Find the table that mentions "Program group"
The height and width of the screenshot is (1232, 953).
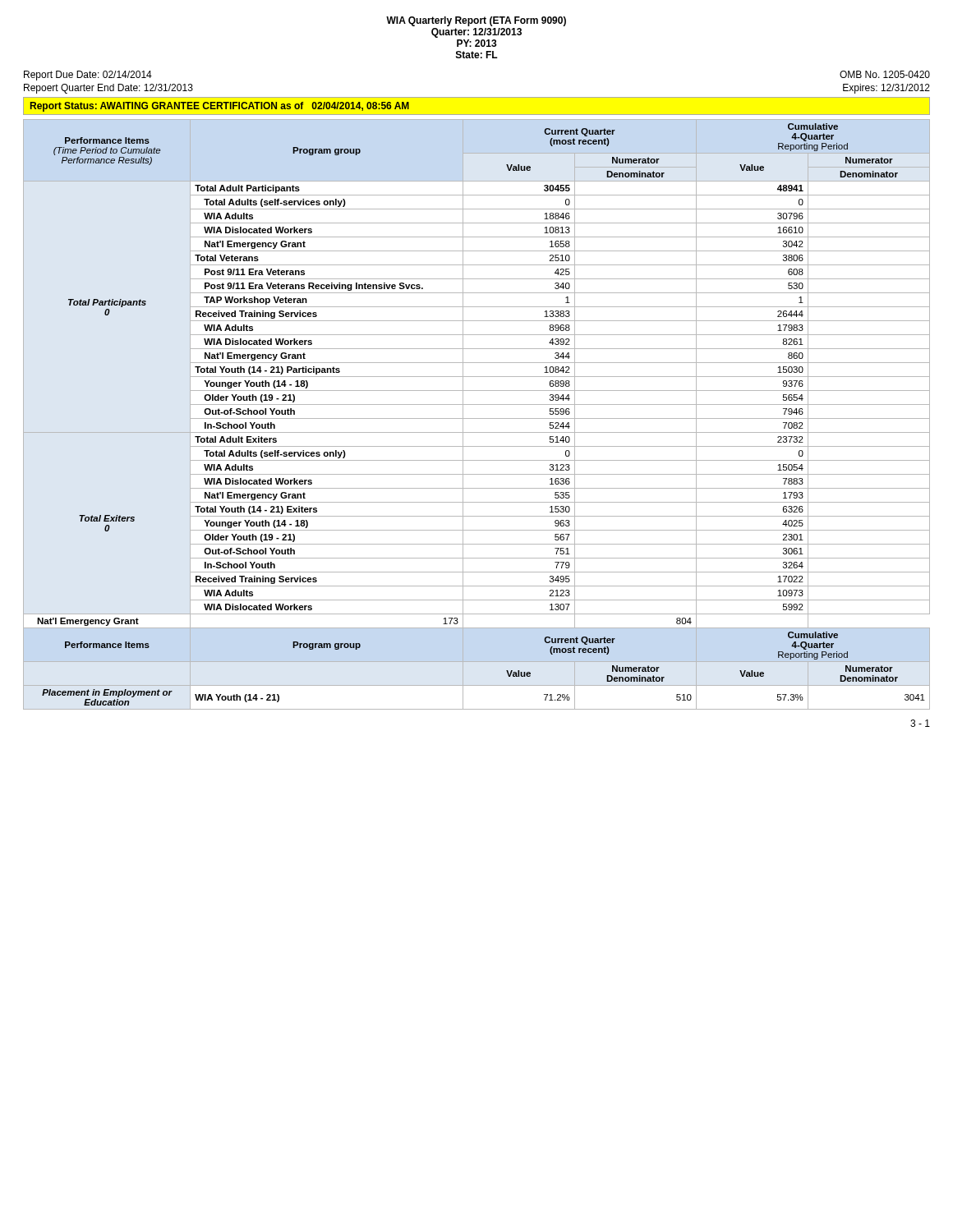[476, 414]
